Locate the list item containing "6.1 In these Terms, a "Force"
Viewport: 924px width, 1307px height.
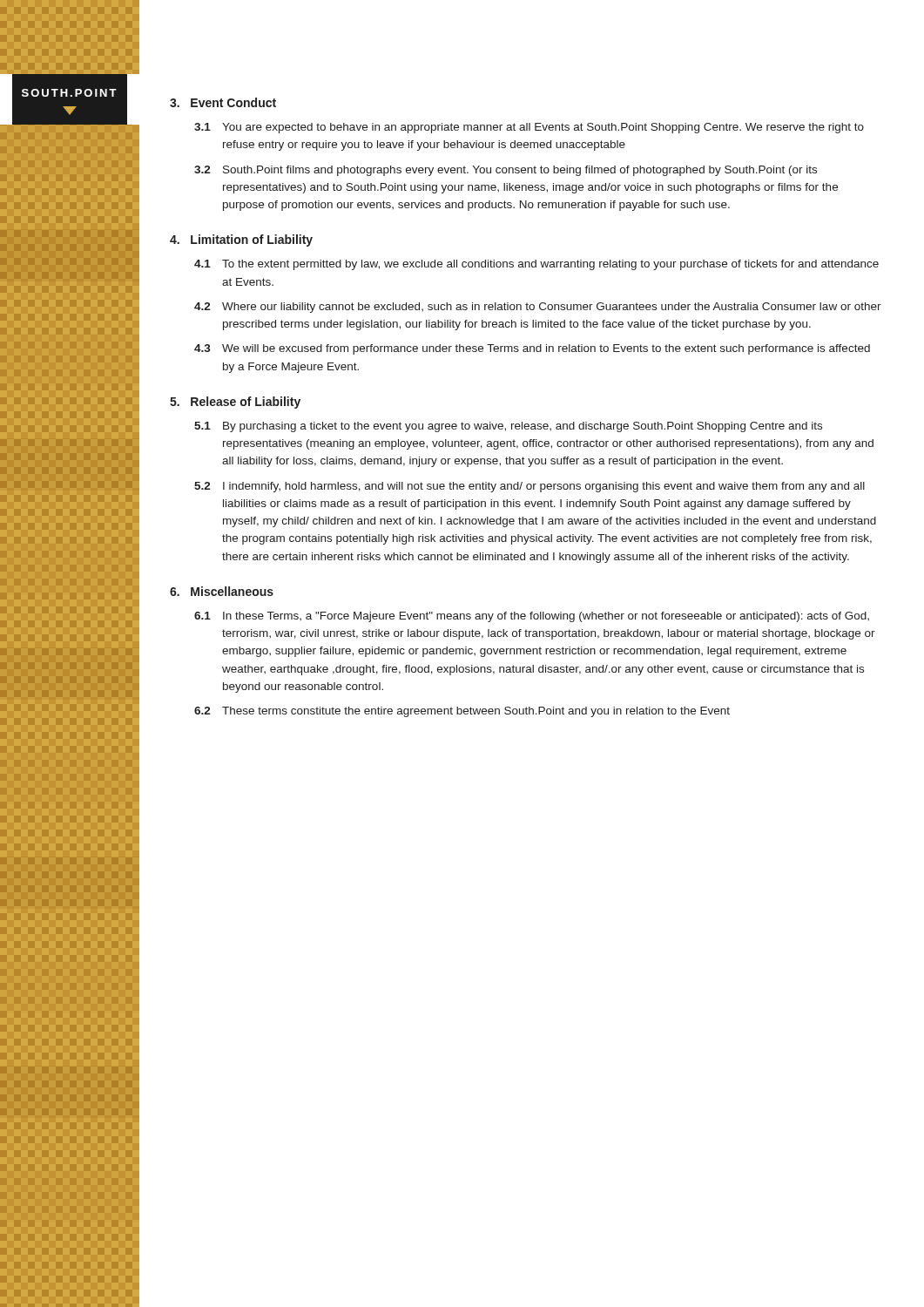pyautogui.click(x=539, y=651)
